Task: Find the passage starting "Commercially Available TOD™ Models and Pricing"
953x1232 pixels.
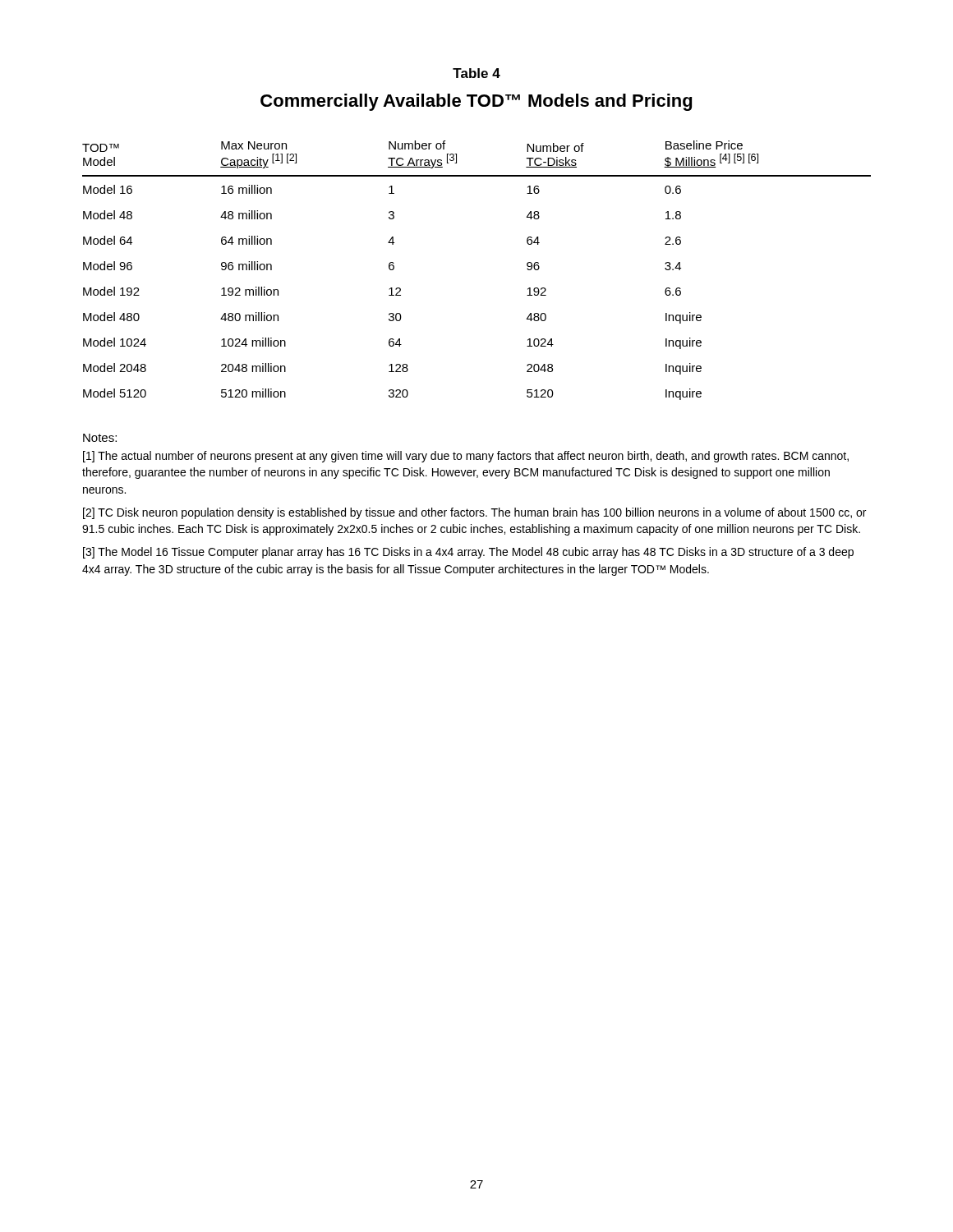Action: click(476, 101)
